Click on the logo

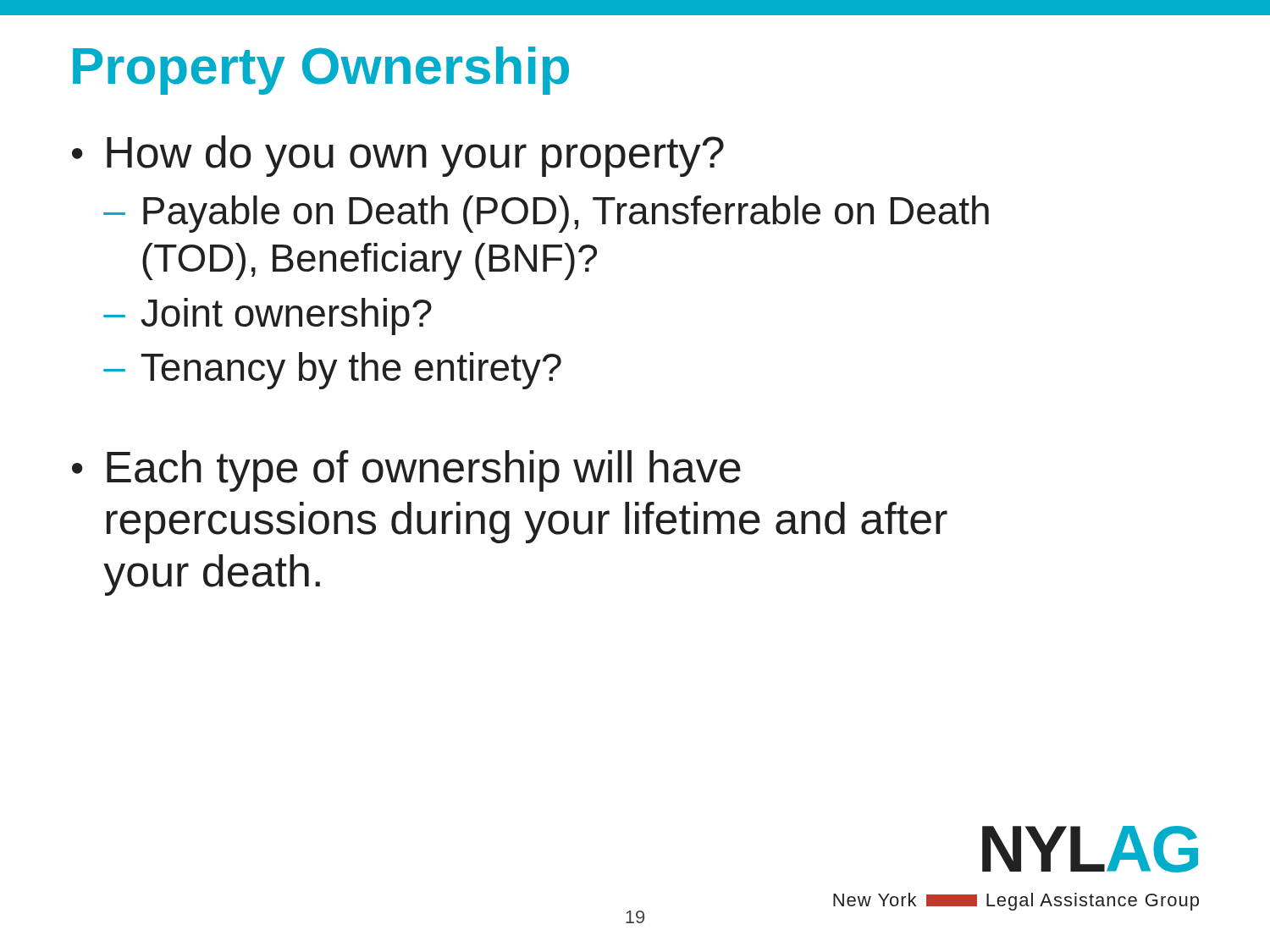click(1016, 861)
